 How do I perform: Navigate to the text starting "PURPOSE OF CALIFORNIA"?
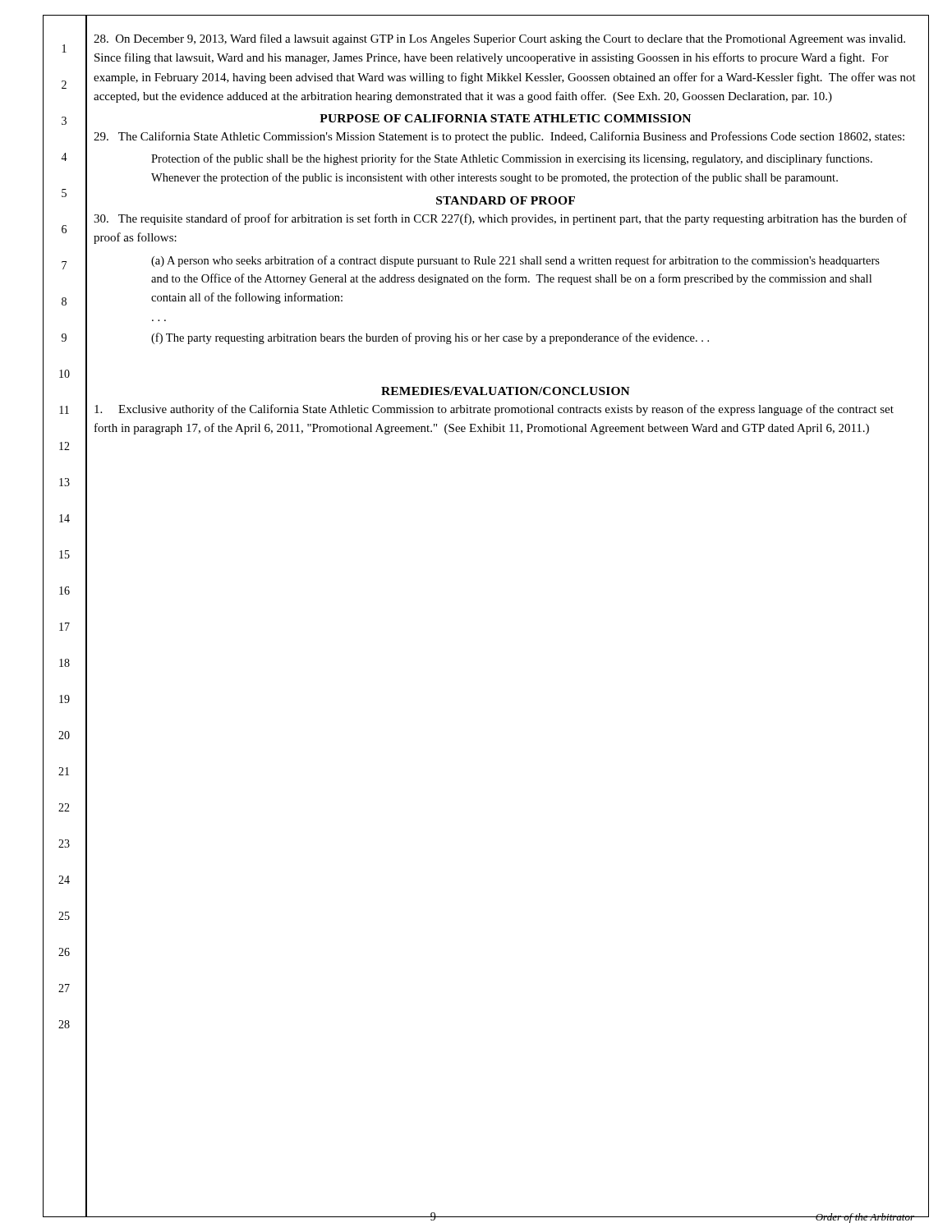[506, 118]
